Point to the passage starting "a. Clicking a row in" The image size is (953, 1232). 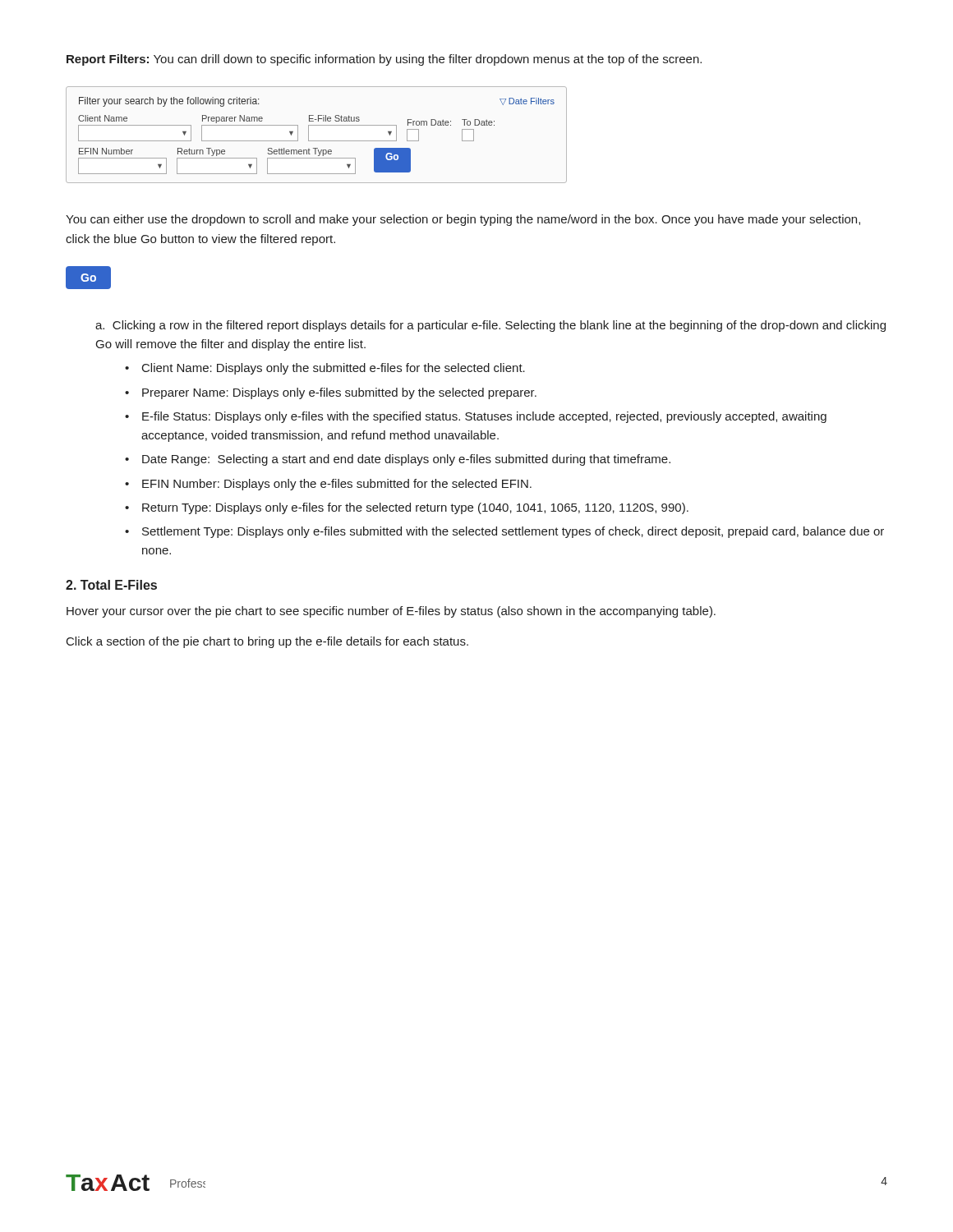click(x=491, y=439)
